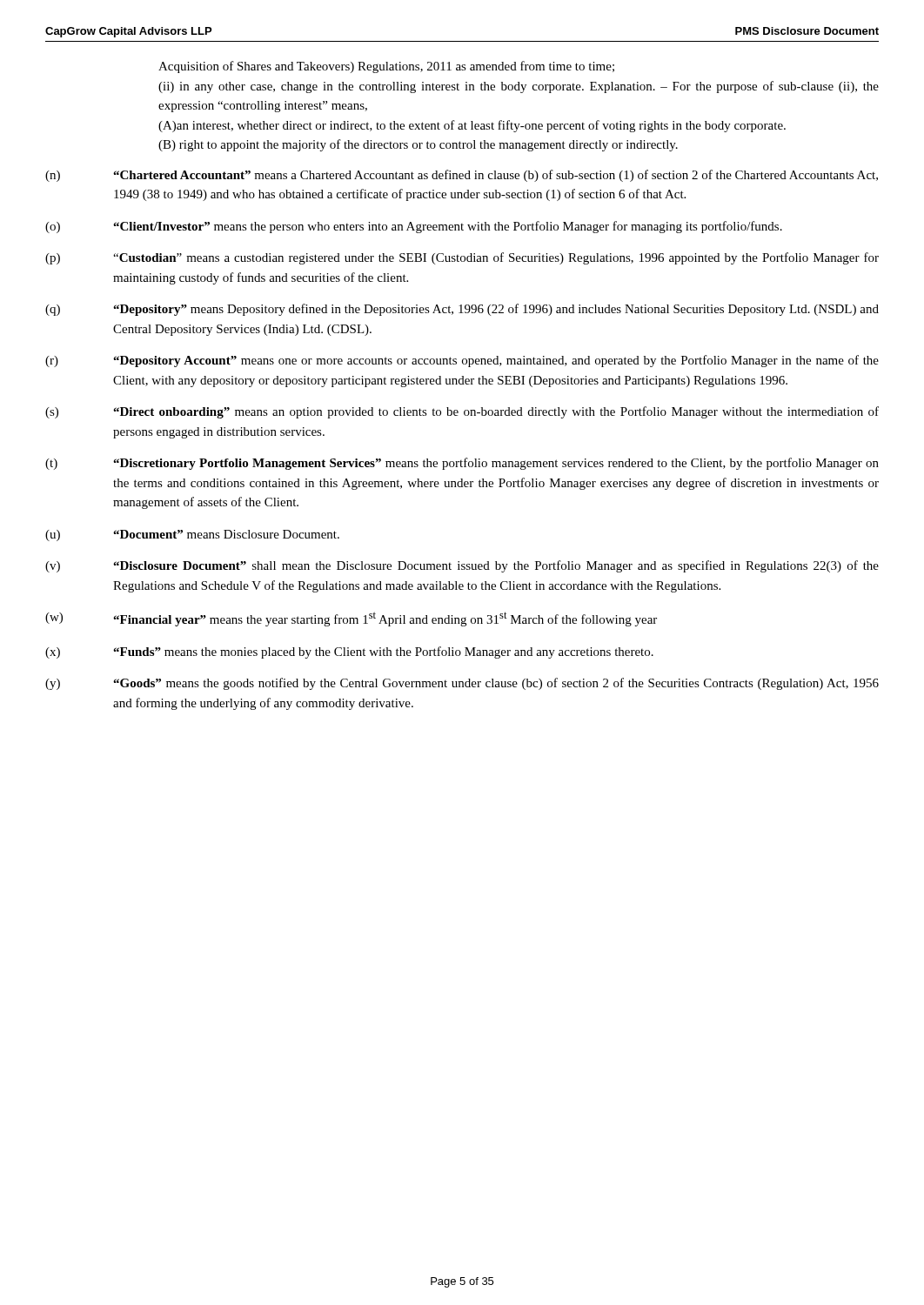The height and width of the screenshot is (1305, 924).
Task: Click on the list item containing "(x) “Funds” means the"
Action: pos(462,651)
